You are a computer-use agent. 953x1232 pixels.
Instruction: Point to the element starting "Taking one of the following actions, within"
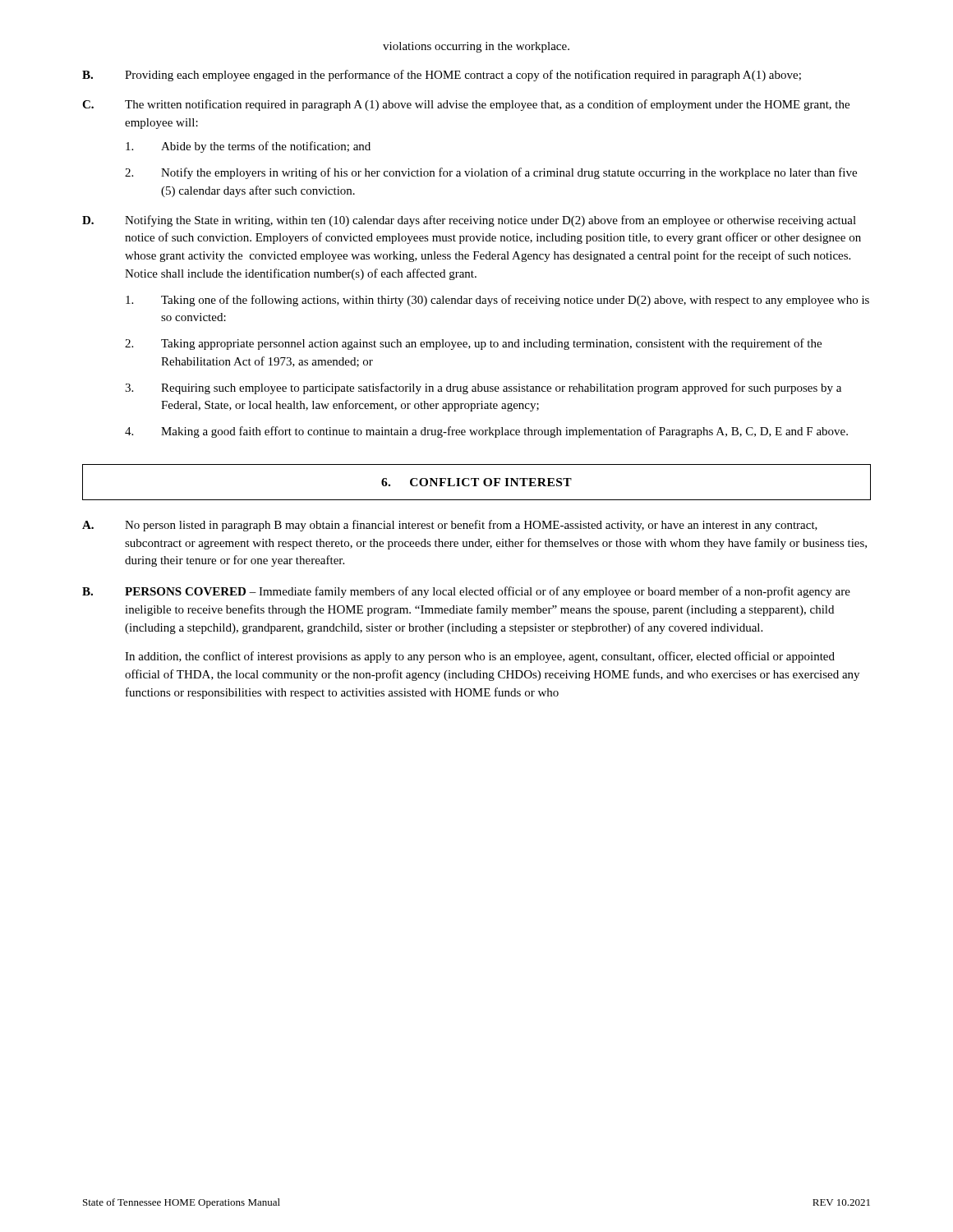click(498, 309)
